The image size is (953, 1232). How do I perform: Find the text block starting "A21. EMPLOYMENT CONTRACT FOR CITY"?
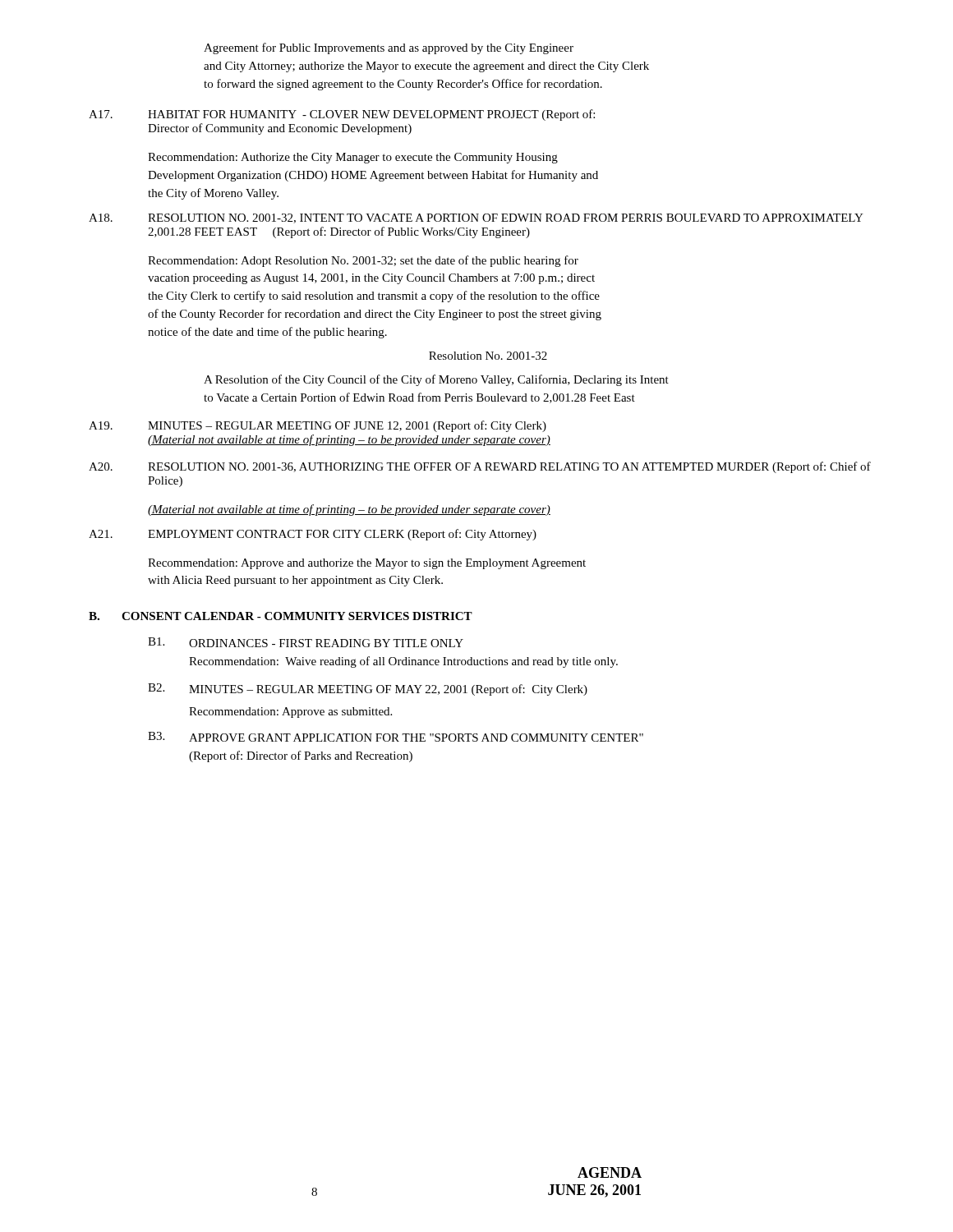coord(488,534)
